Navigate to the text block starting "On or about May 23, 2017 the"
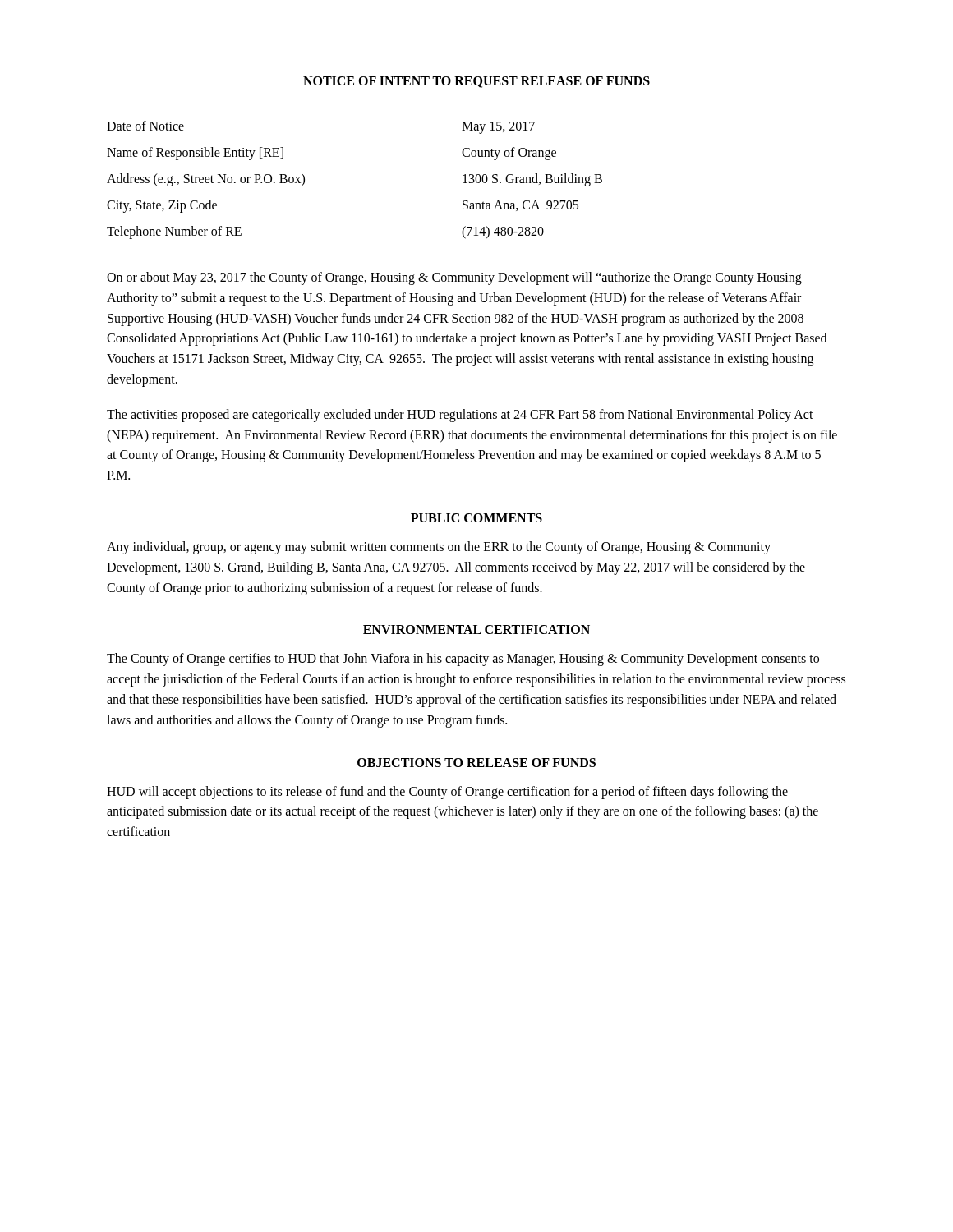This screenshot has height=1232, width=953. (467, 328)
